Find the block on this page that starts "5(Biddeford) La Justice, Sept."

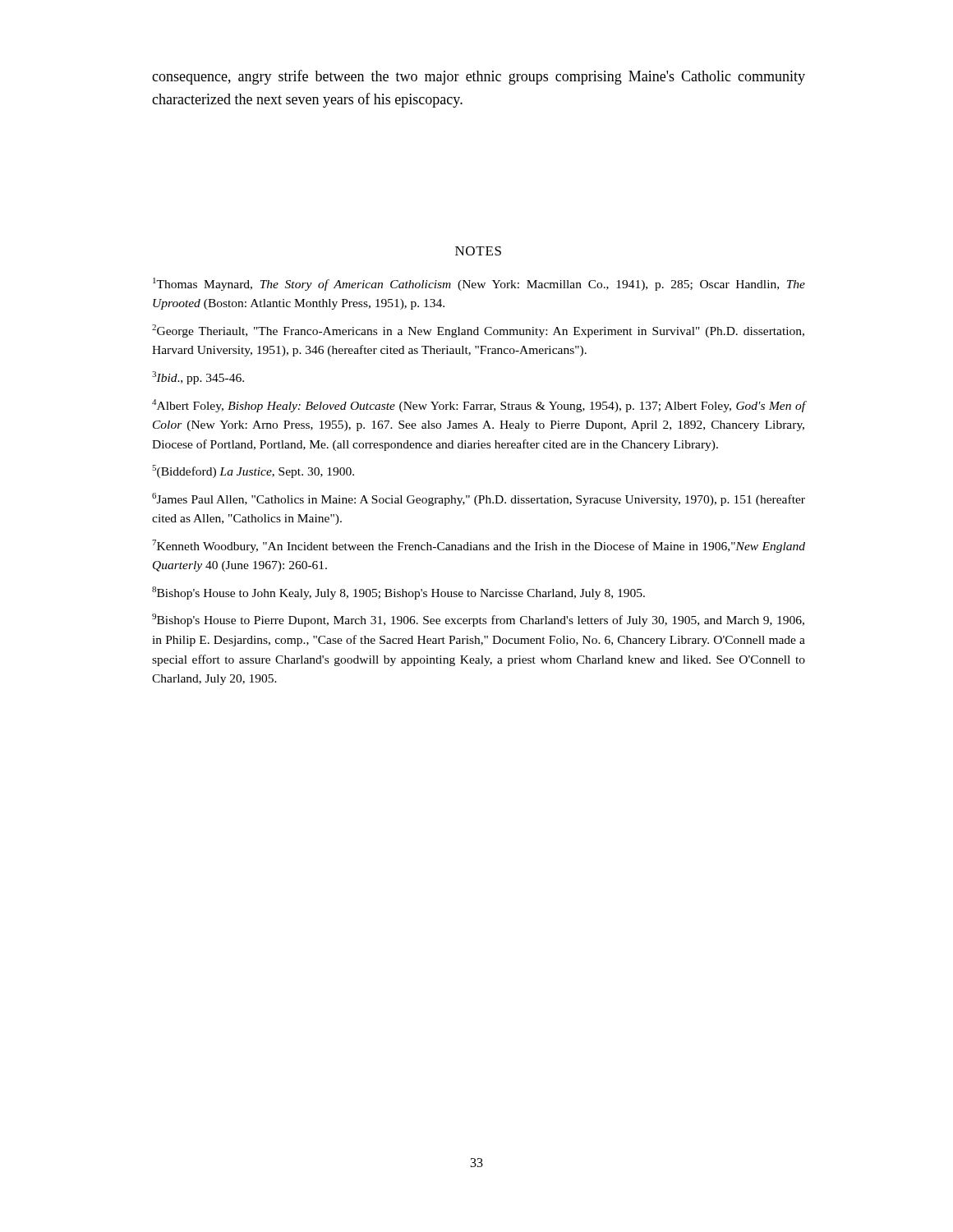coord(253,470)
